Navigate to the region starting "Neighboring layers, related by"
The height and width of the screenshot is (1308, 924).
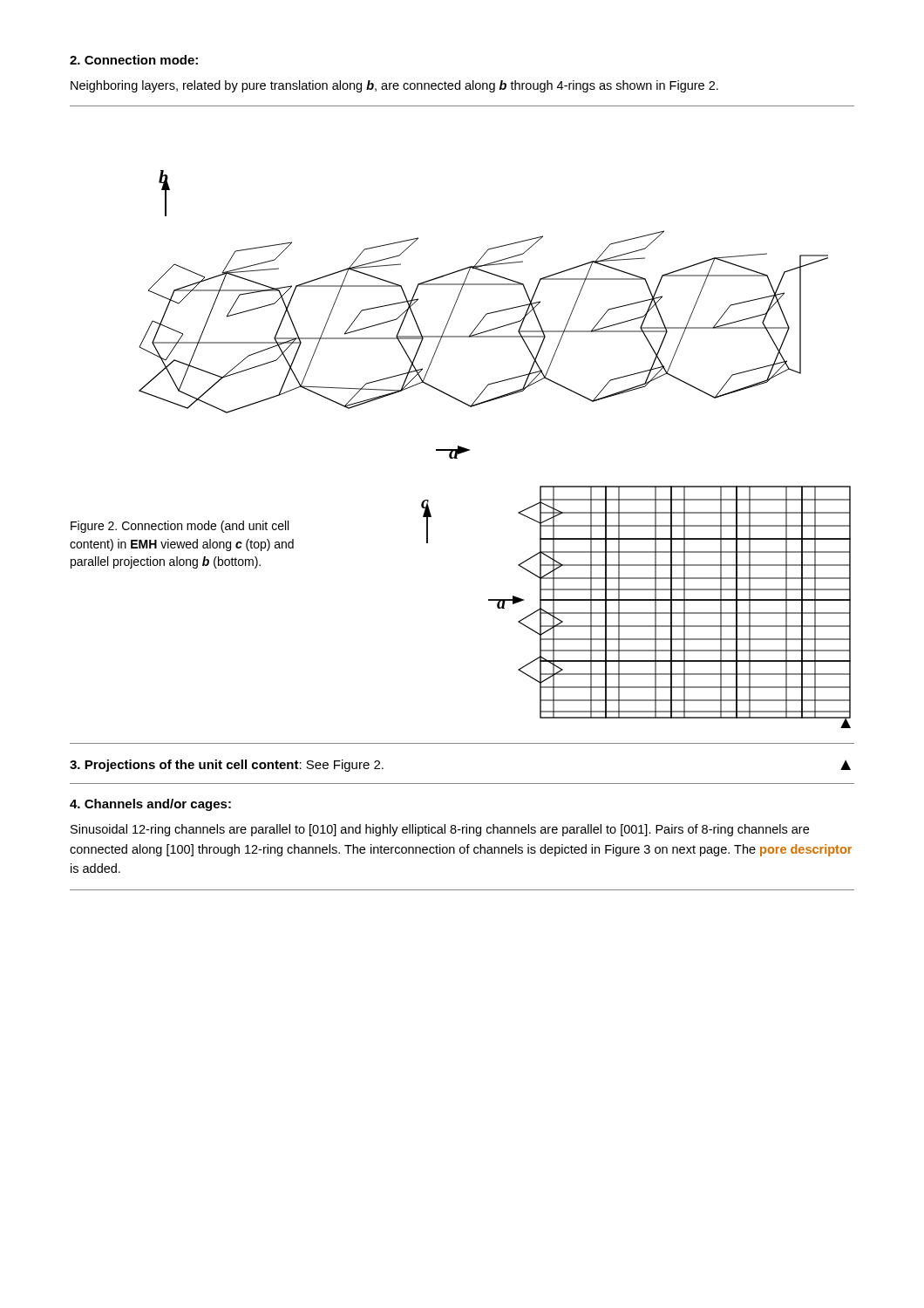(394, 85)
